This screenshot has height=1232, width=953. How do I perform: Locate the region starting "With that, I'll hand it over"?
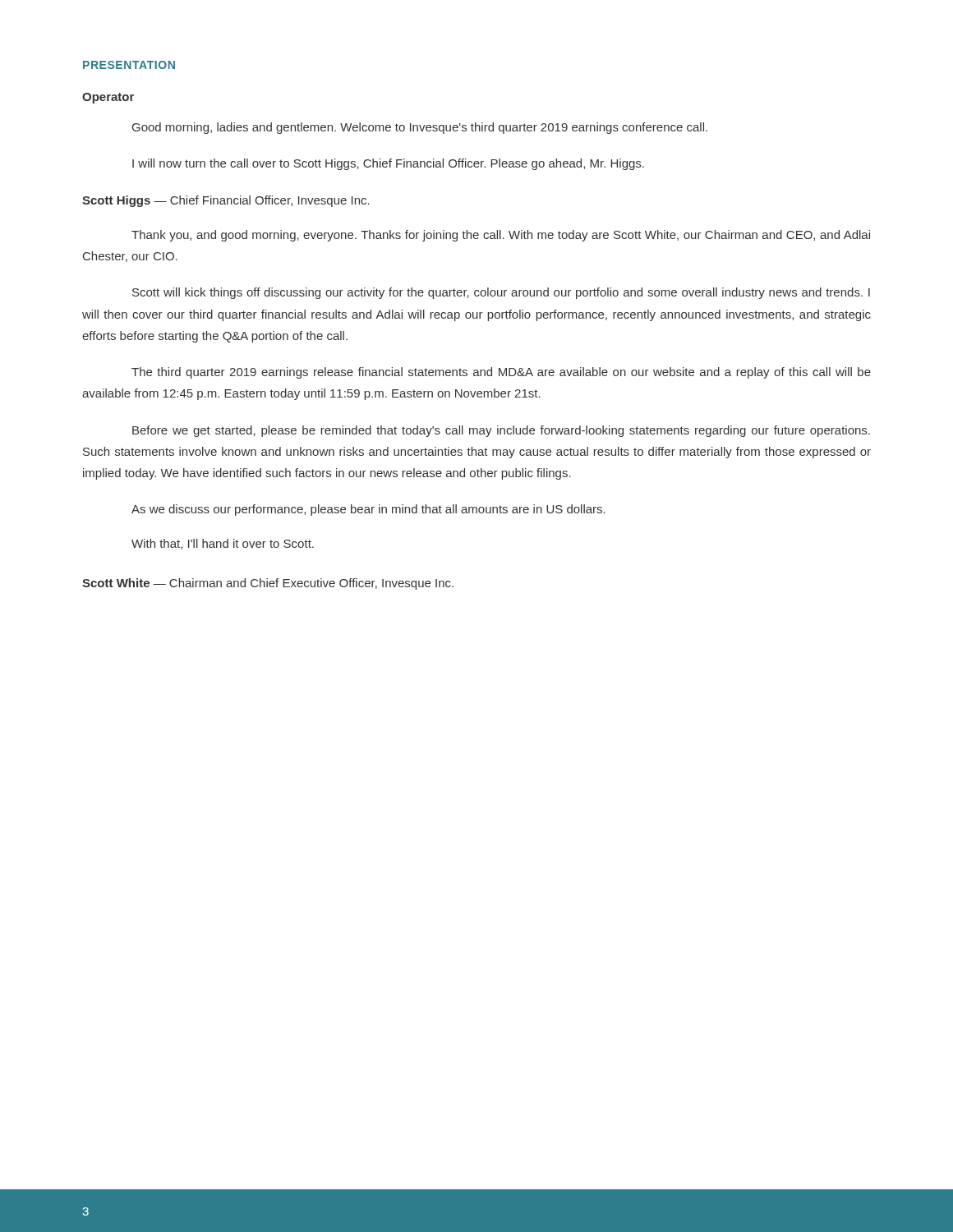click(x=223, y=544)
